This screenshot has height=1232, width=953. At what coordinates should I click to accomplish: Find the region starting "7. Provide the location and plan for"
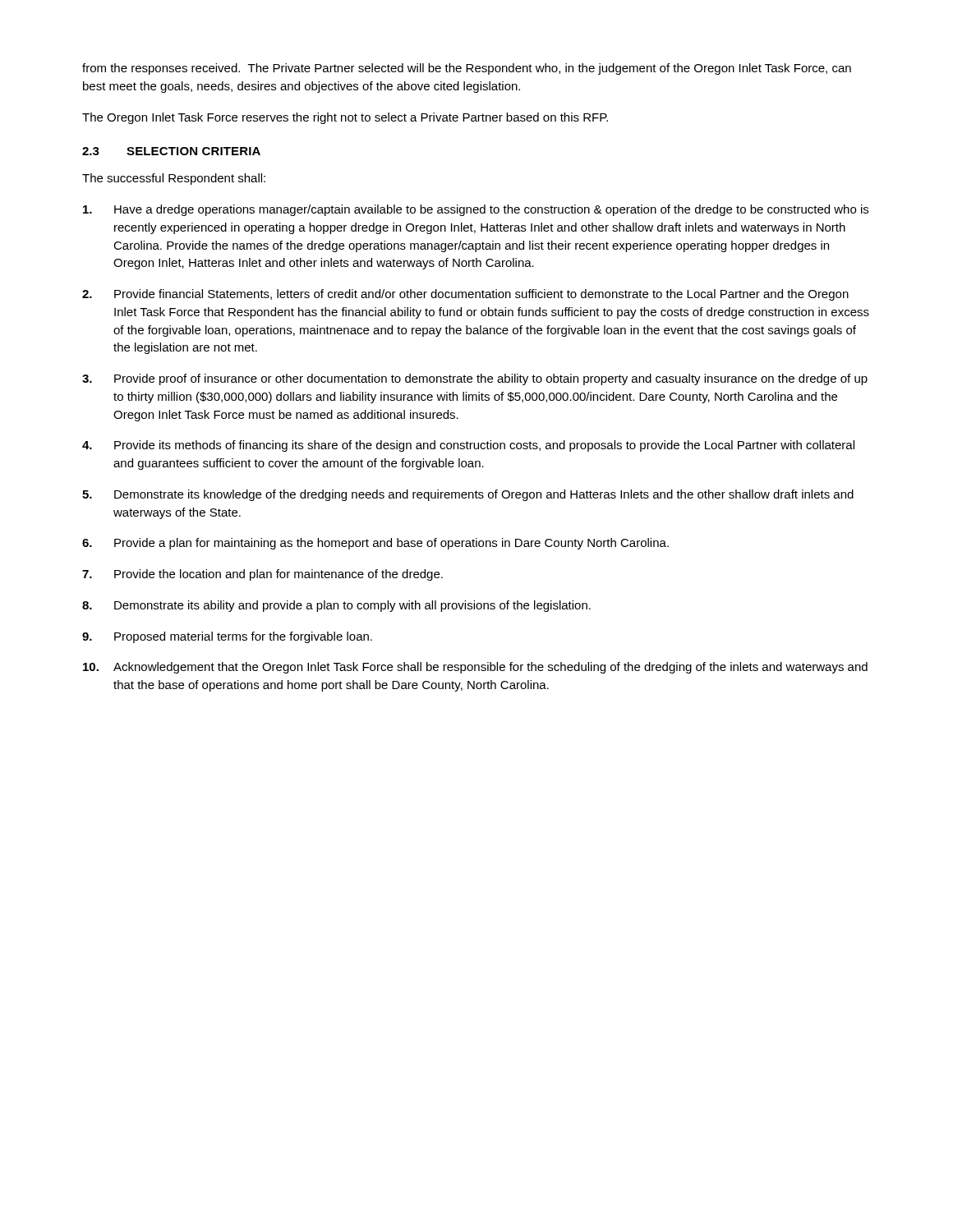point(262,575)
